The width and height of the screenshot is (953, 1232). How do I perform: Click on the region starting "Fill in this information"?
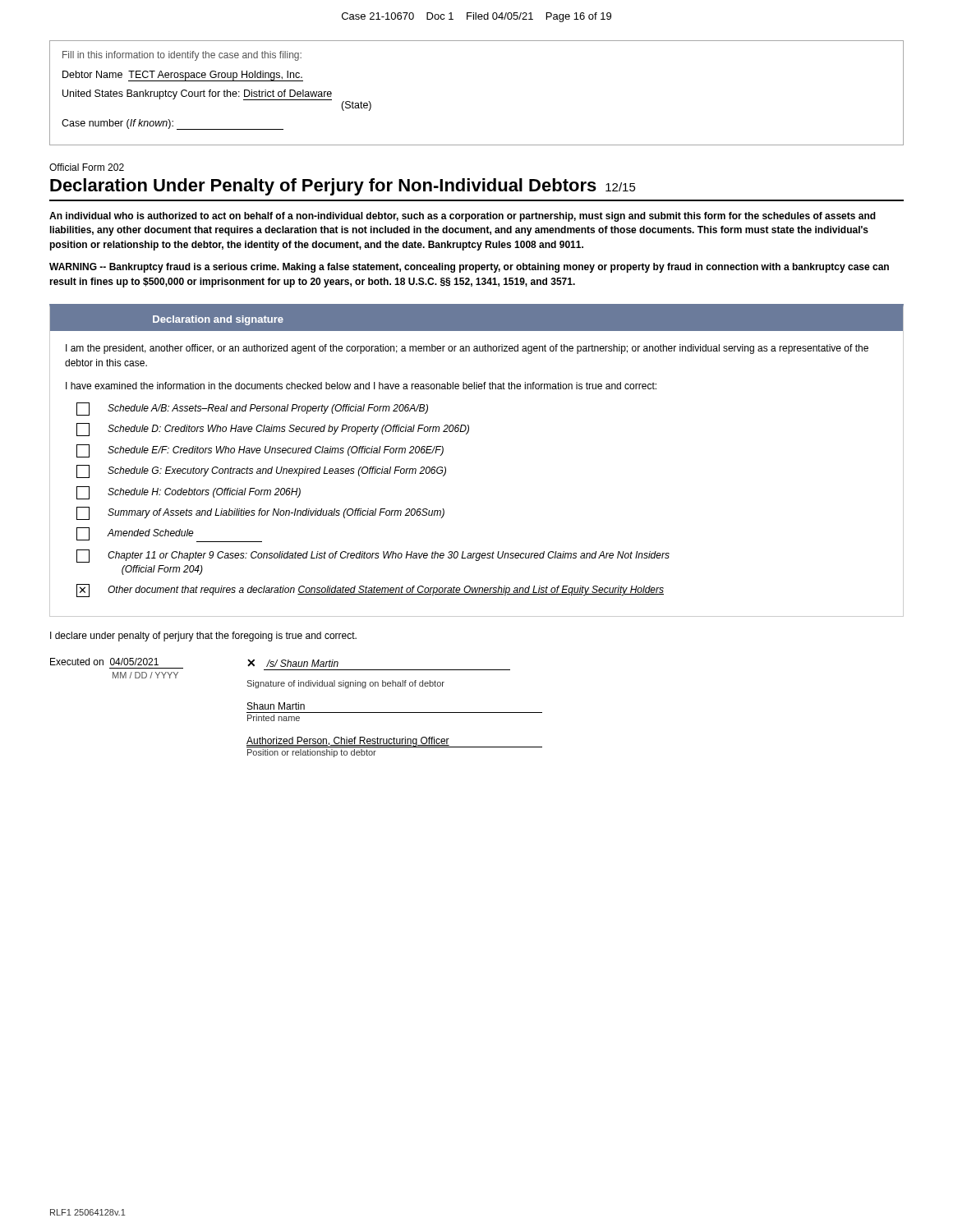tap(182, 56)
